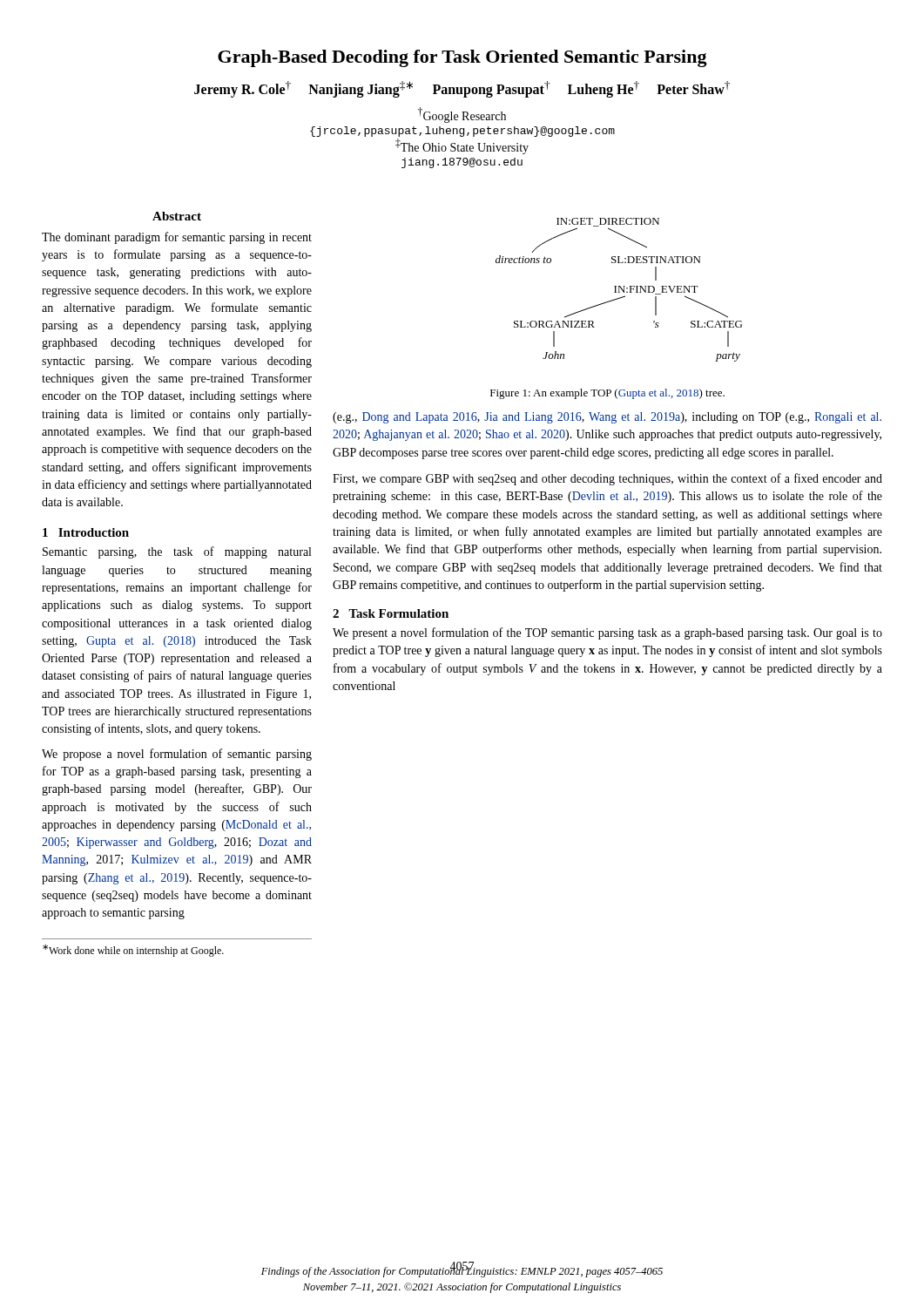Screen dimensions: 1307x924
Task: Point to the block beginning "First, we compare GBP with seq2seq and"
Action: click(x=607, y=532)
